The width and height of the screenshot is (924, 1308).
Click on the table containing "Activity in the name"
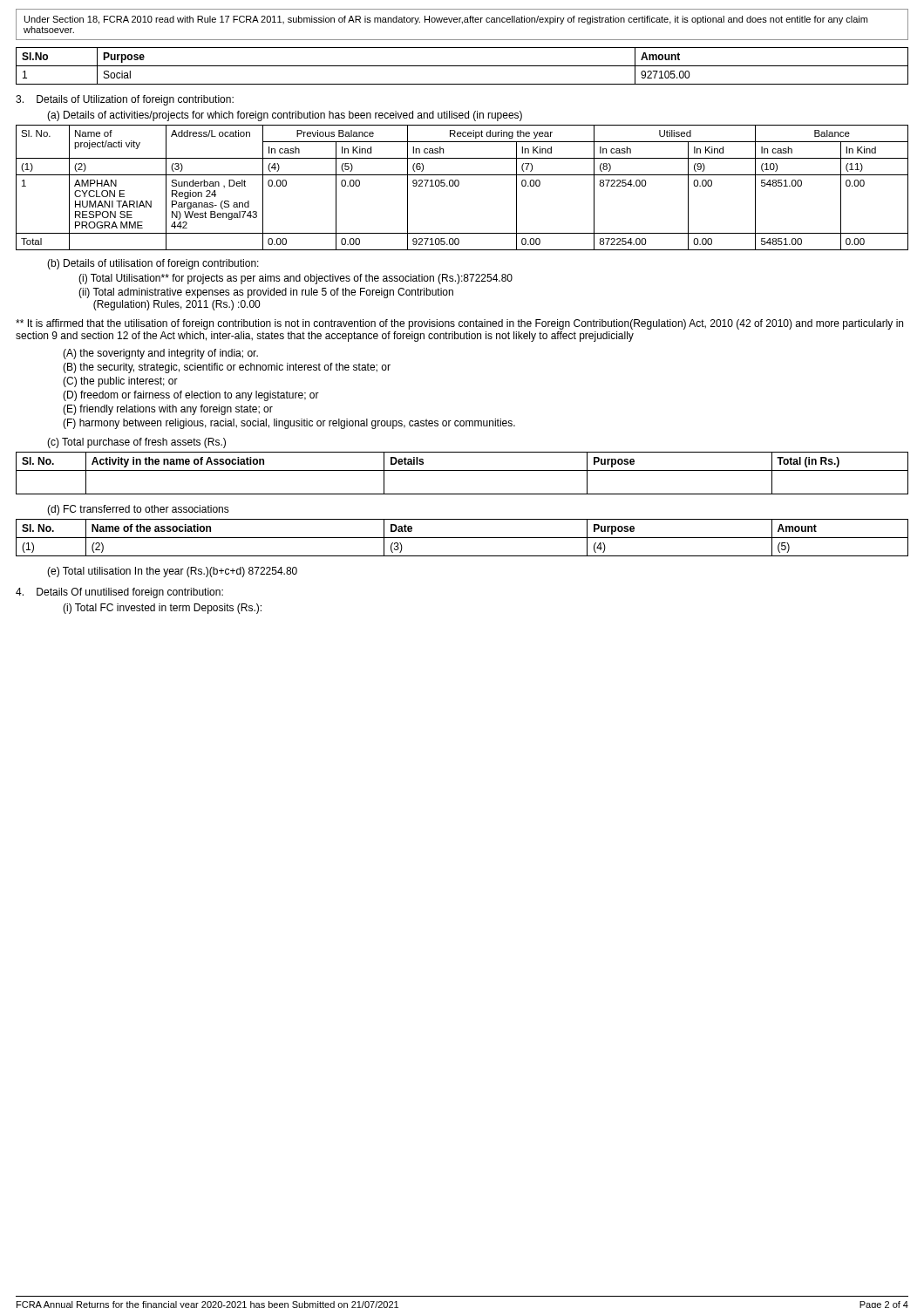tap(462, 473)
